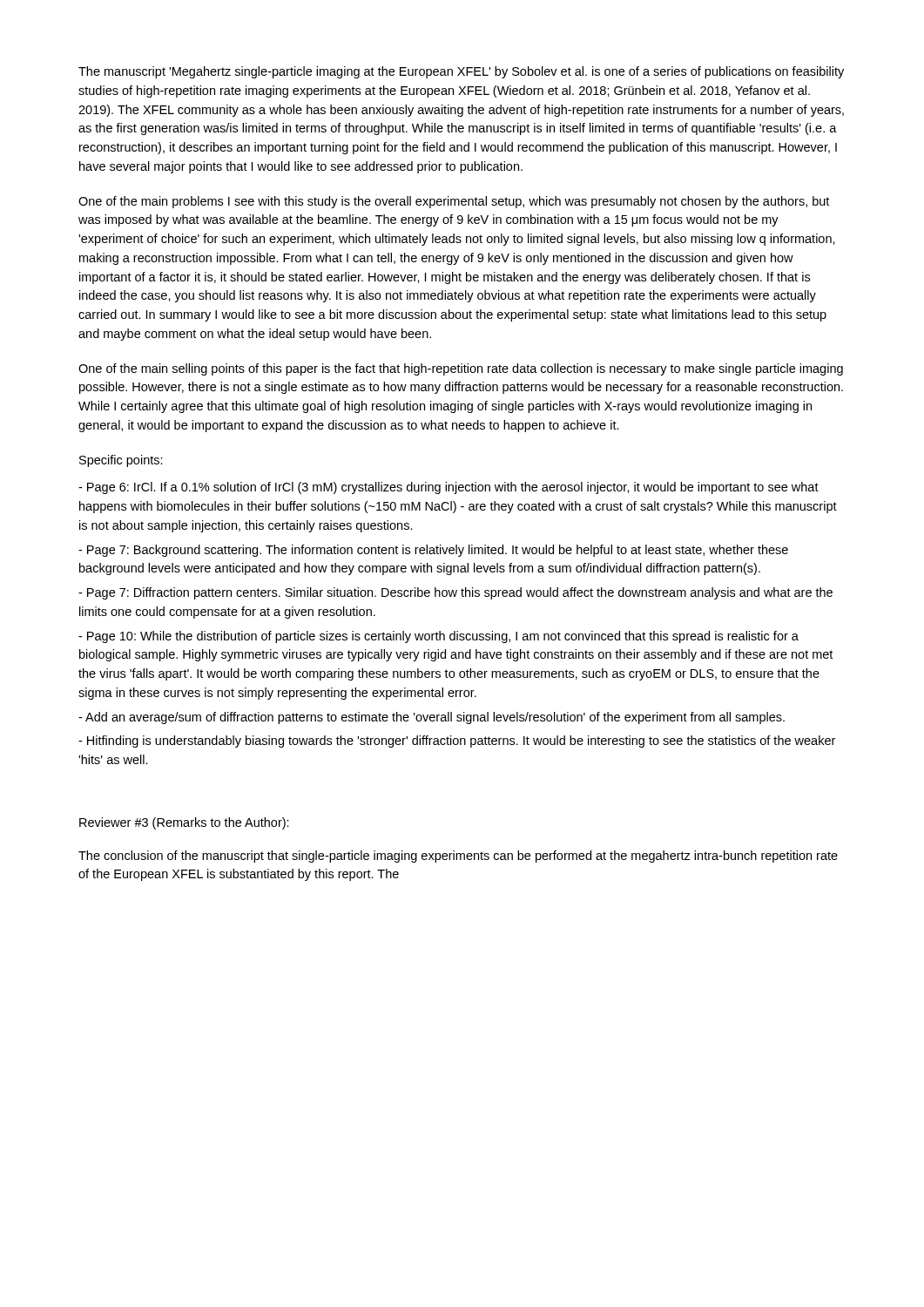
Task: Select the text block with the text "The conclusion of the manuscript that single-particle"
Action: point(458,865)
